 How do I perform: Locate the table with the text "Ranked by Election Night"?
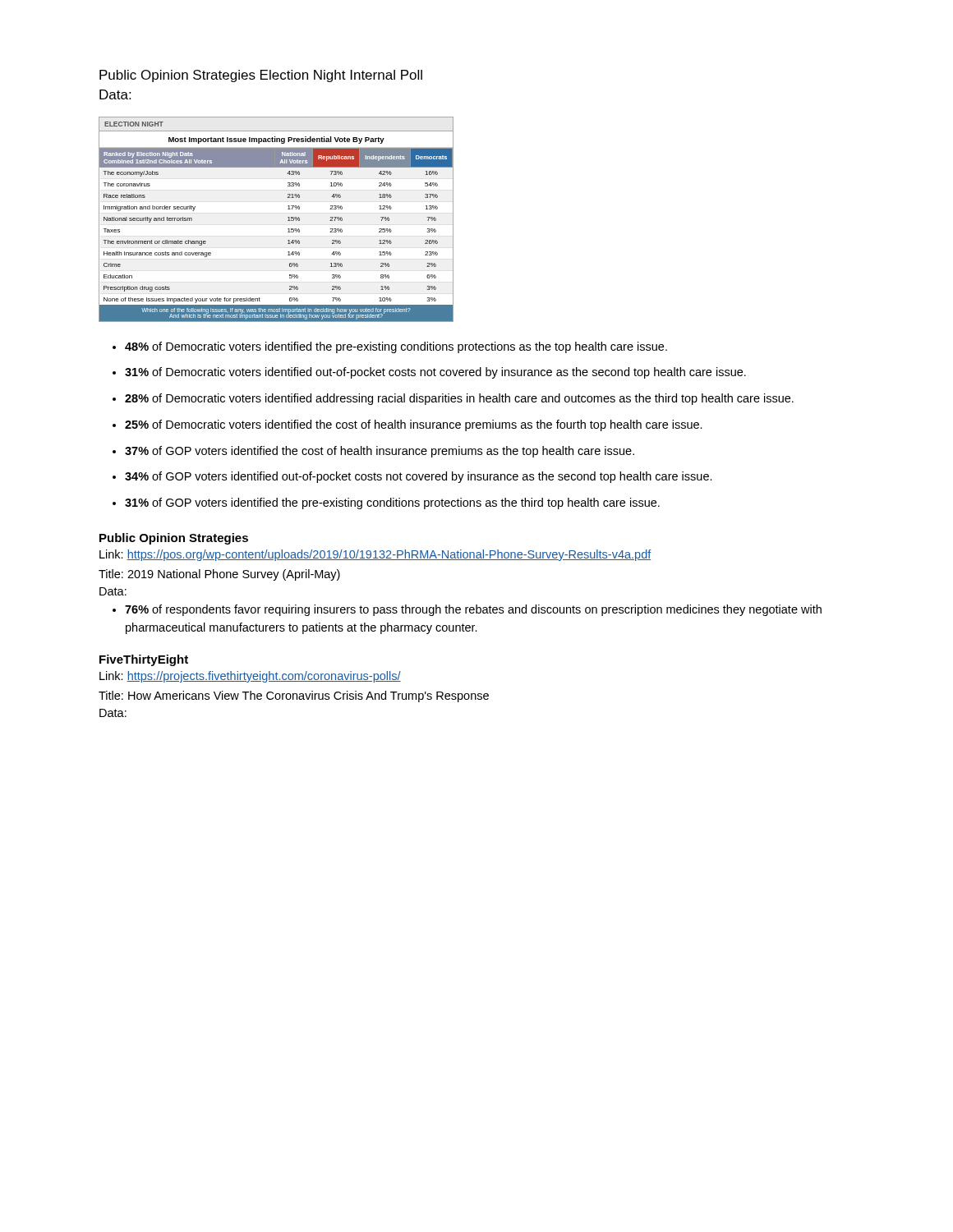276,219
